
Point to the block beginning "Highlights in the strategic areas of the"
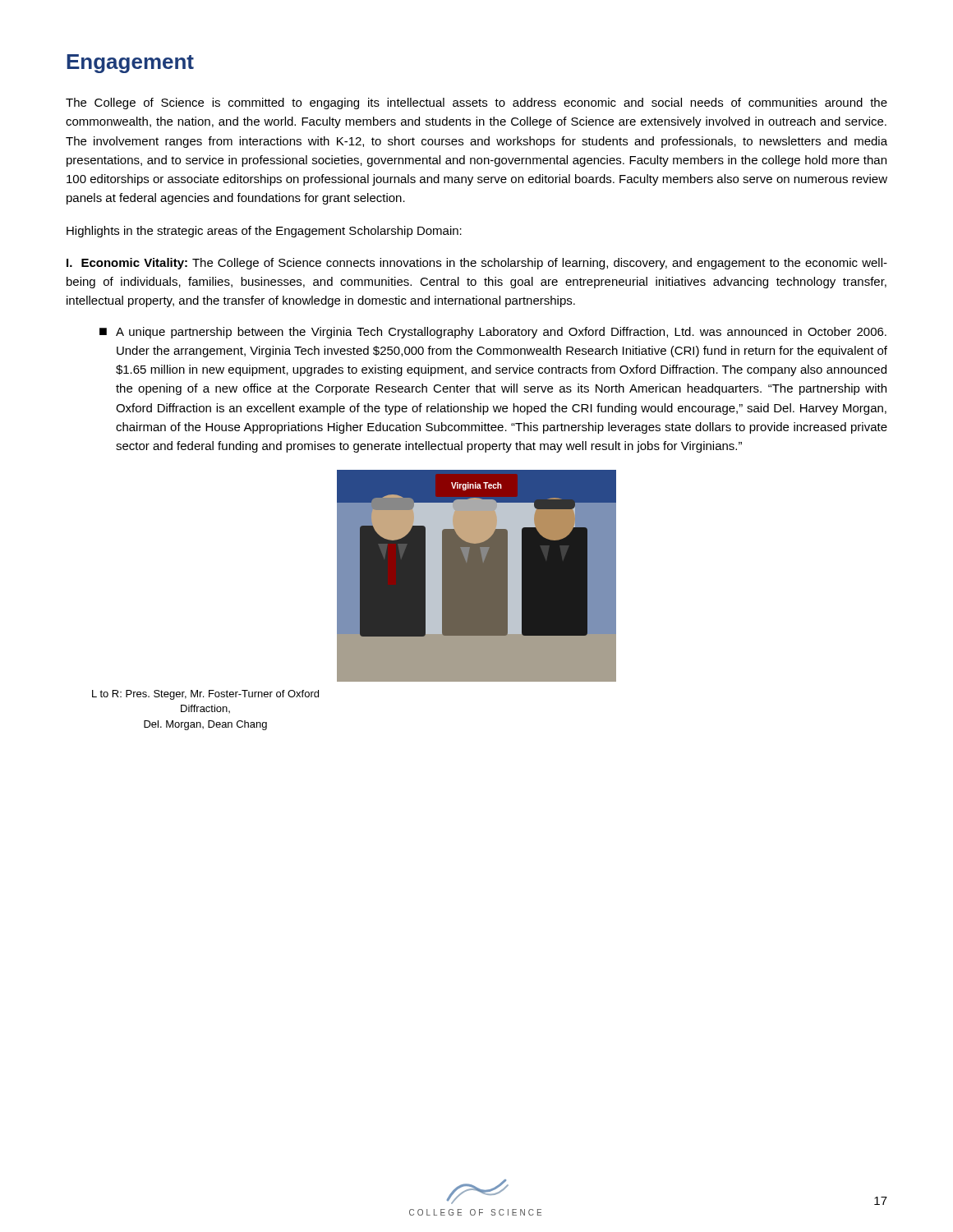click(x=264, y=230)
